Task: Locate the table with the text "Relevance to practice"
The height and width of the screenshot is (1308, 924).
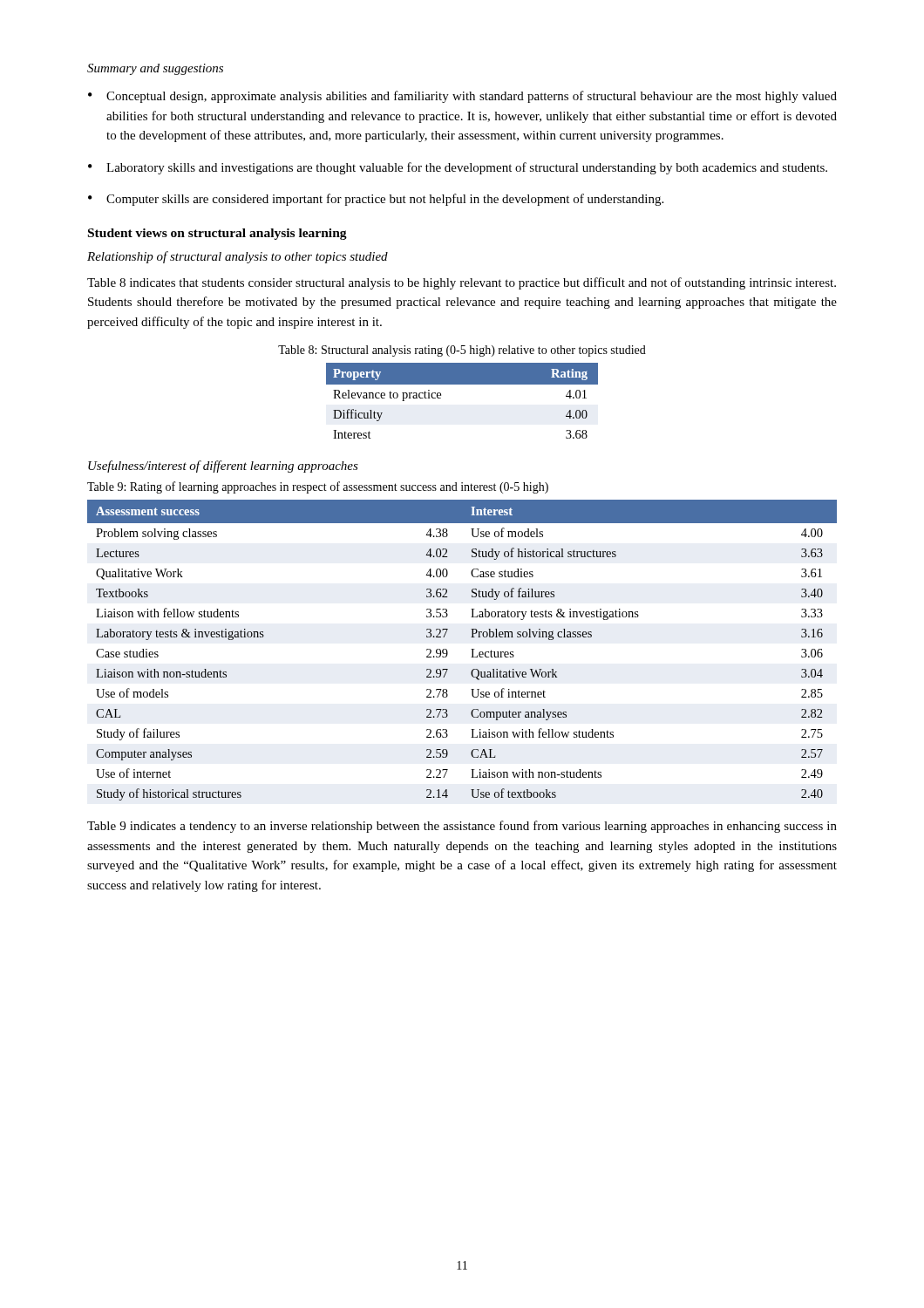Action: [x=462, y=404]
